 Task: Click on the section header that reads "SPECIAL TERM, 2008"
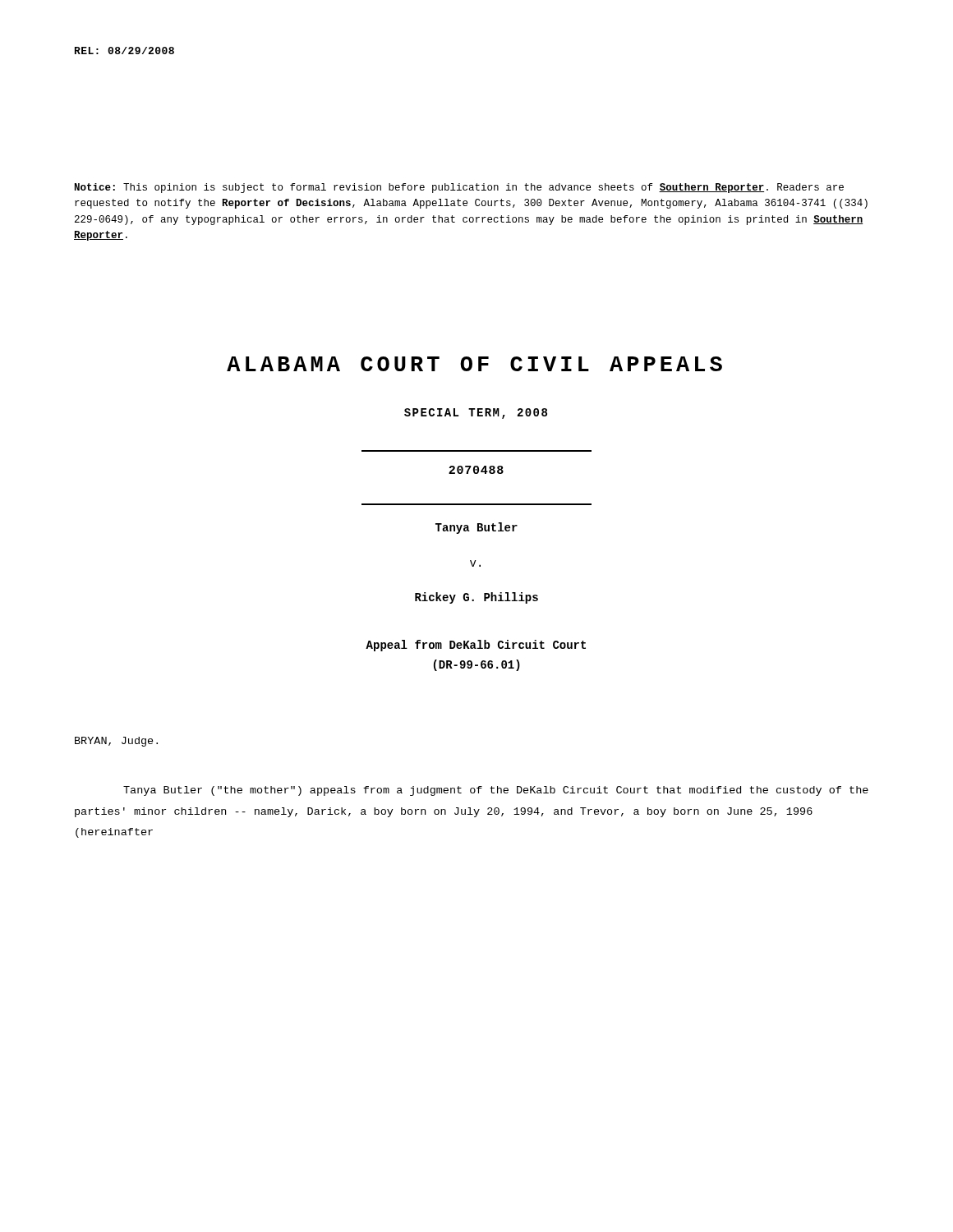[476, 413]
